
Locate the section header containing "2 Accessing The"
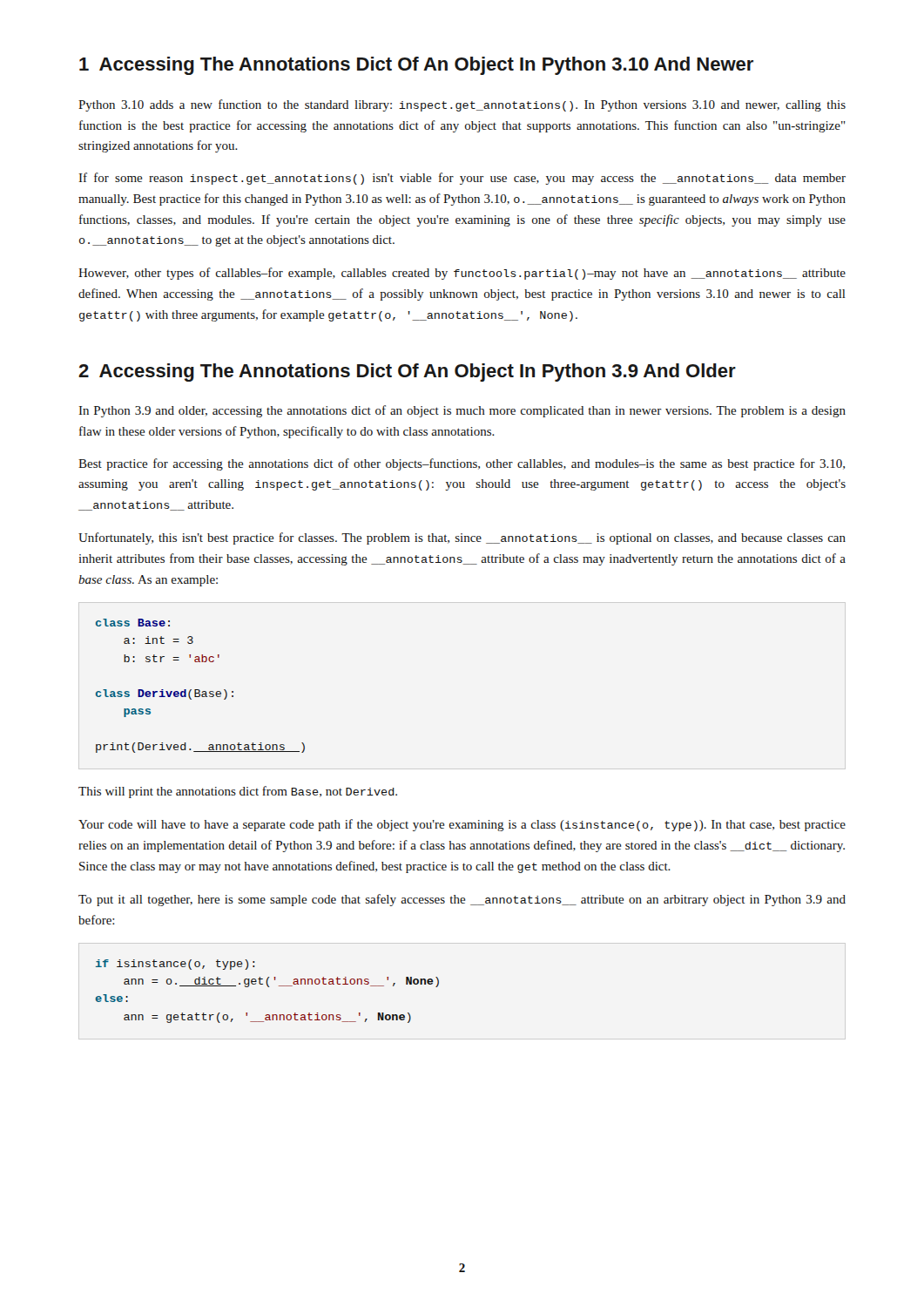point(462,371)
